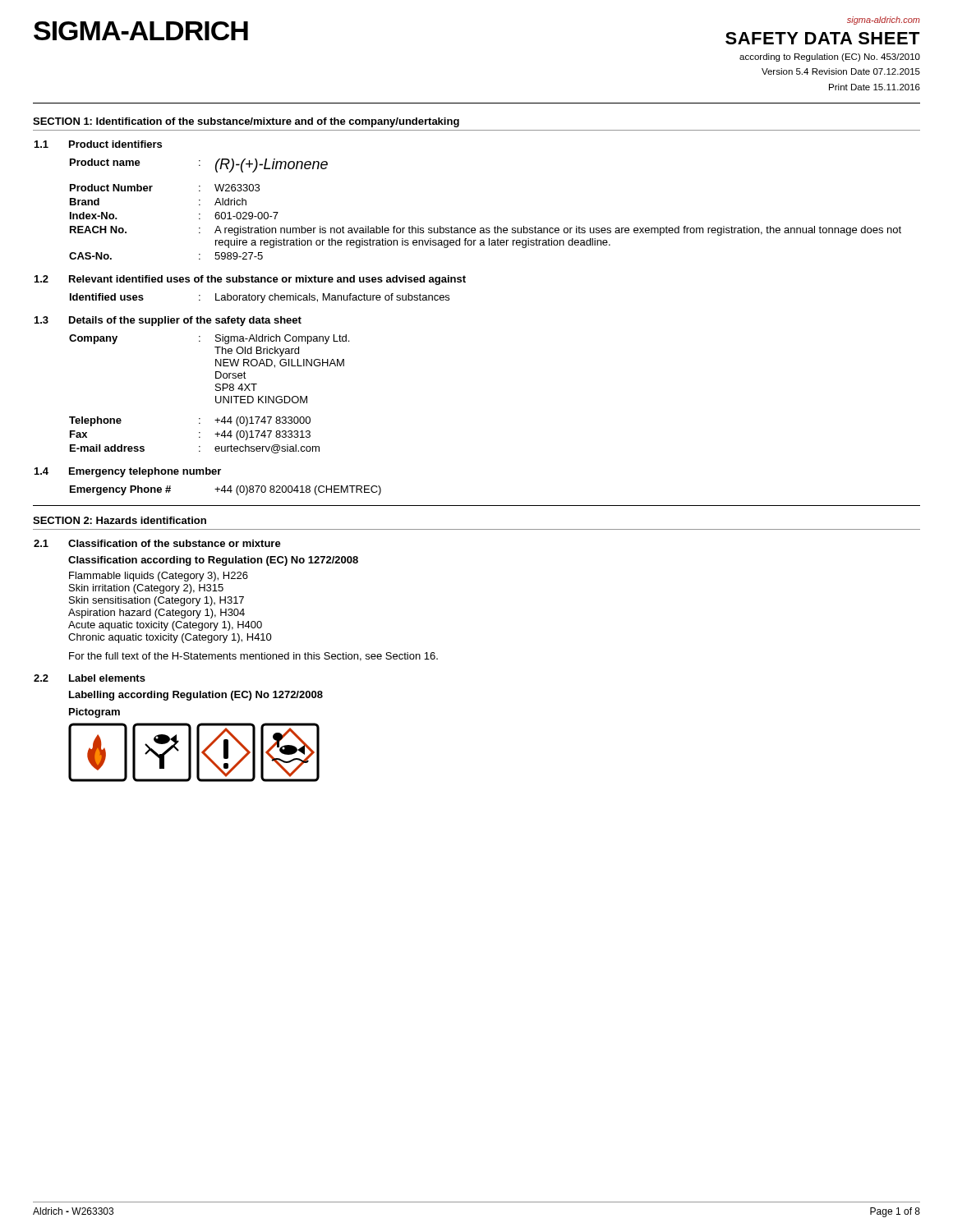Select the text block that says "4 Emergency telephone number Emergency Phone #"

128,472
